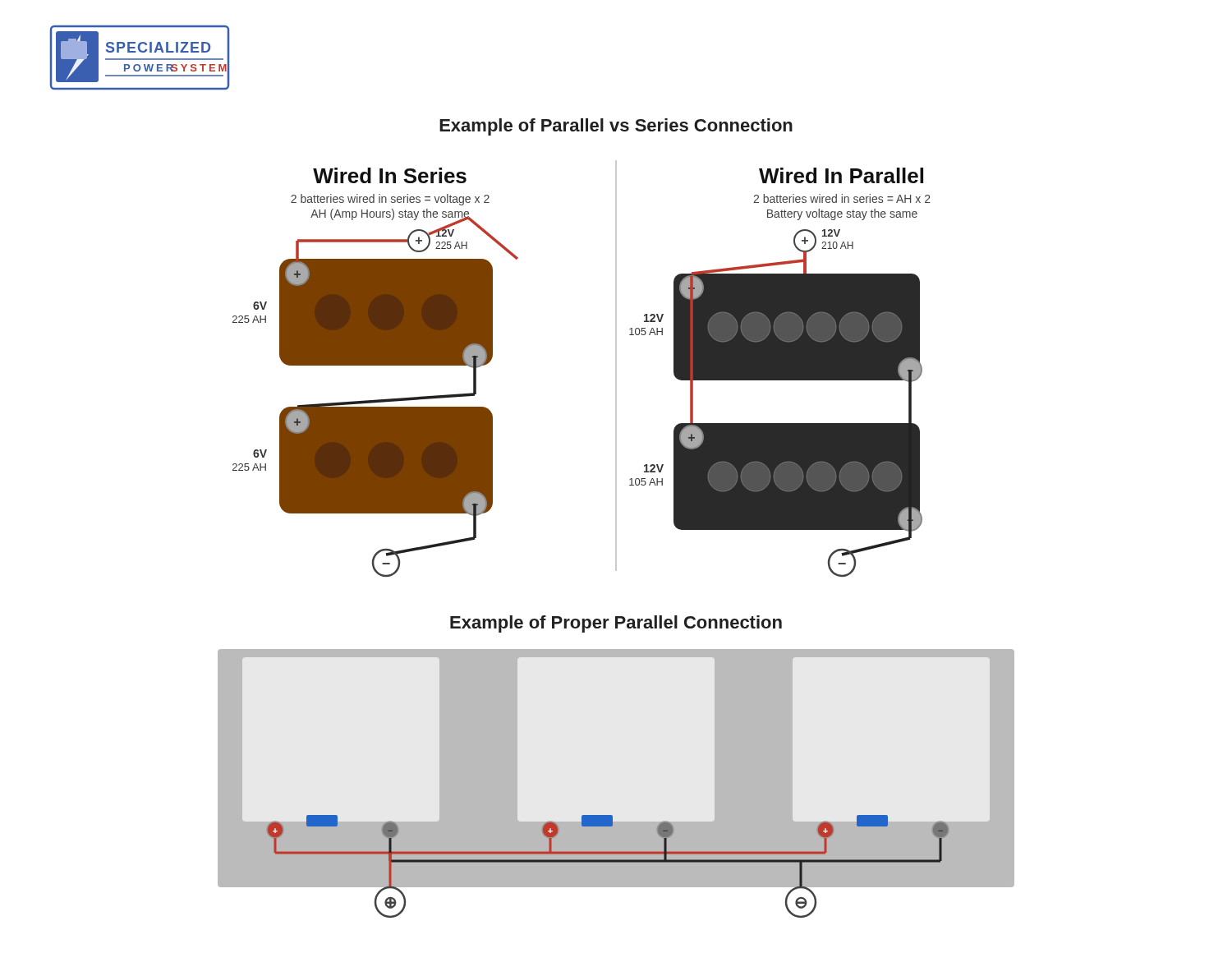Viewport: 1232px width, 953px height.
Task: Locate the section header that says "Example of Parallel vs Series Connection"
Action: (x=616, y=125)
